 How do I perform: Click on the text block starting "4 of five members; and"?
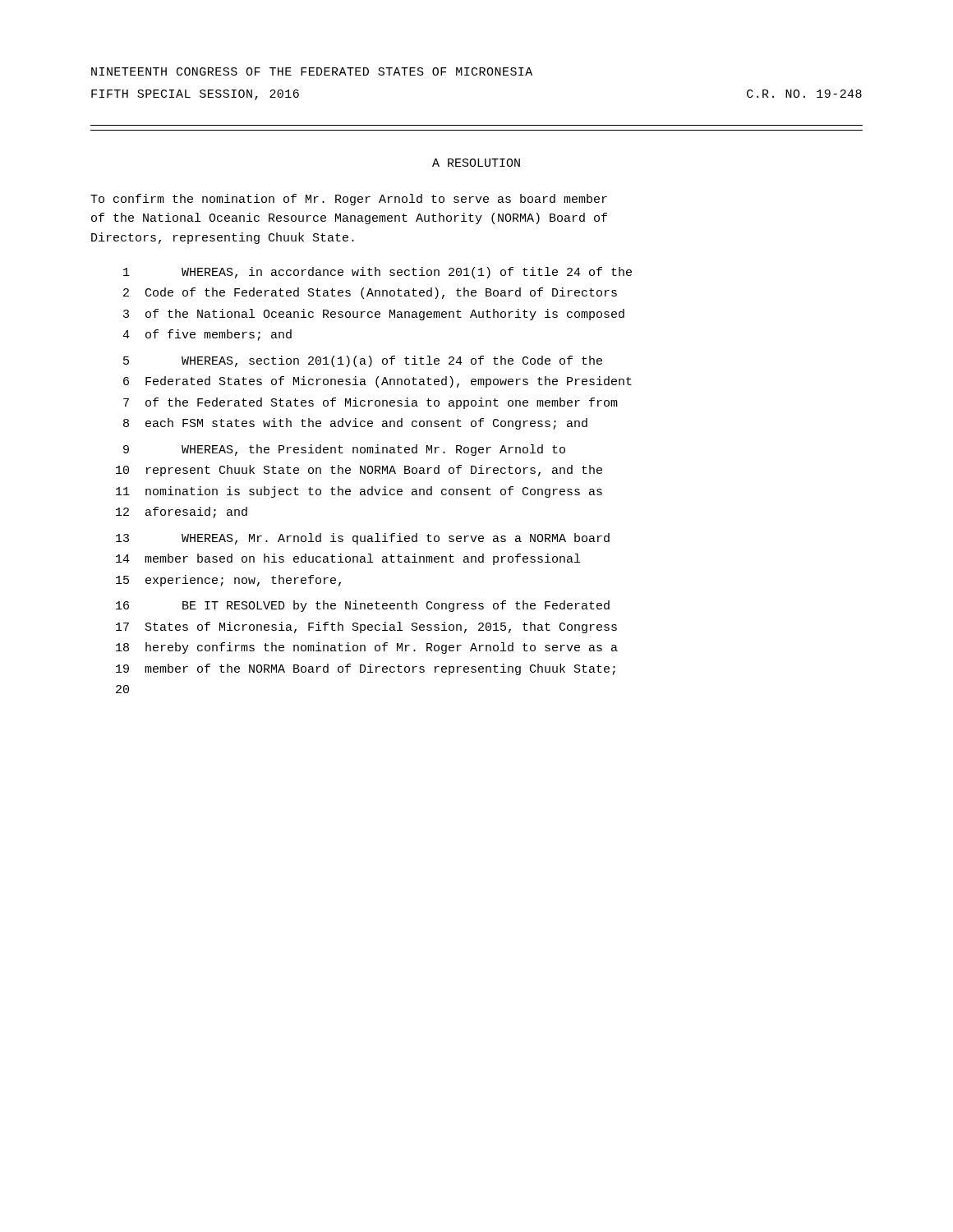[x=207, y=335]
